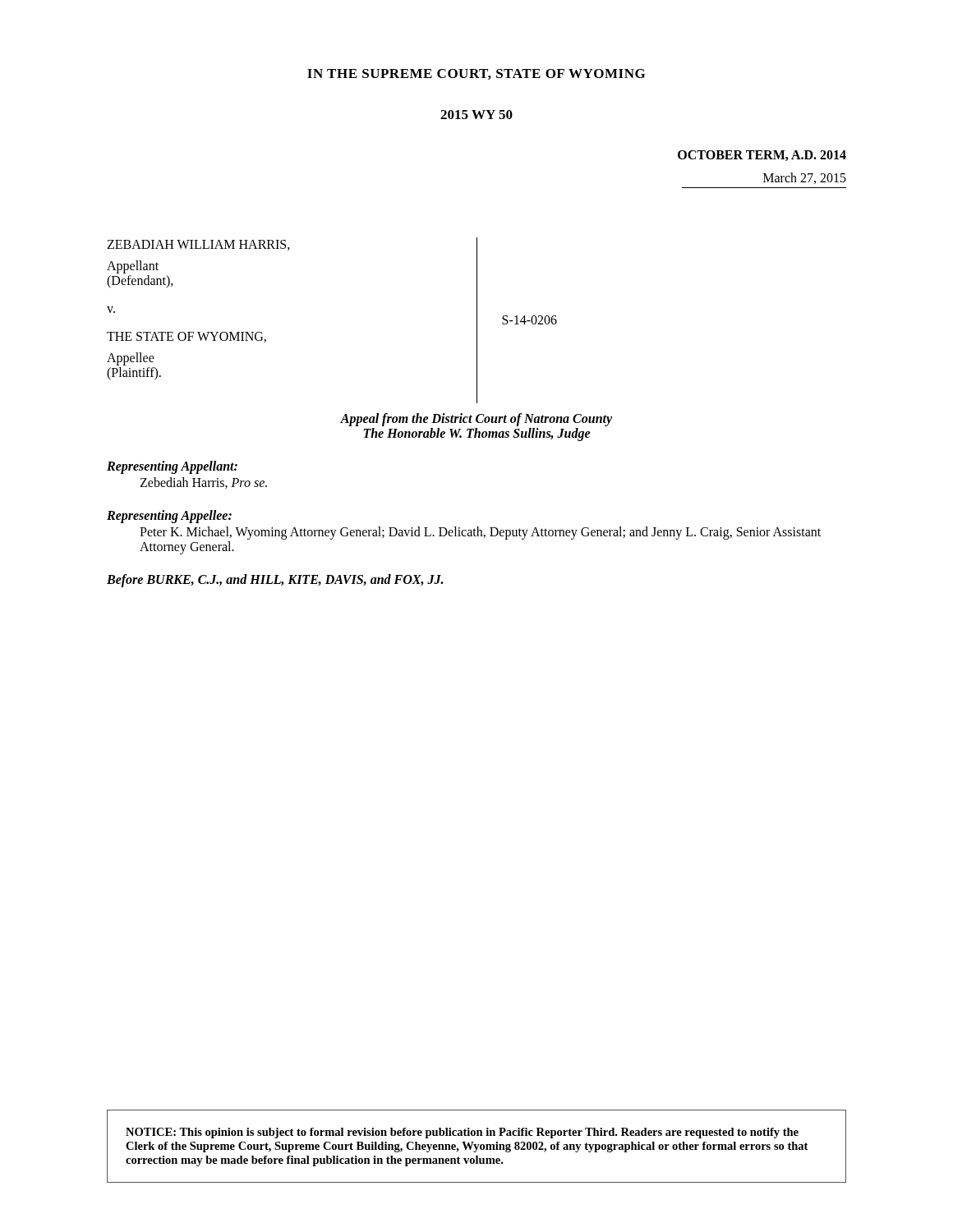
Task: Navigate to the text starting "Representing Appellant: Zebediah Harris, Pro se."
Action: point(172,467)
